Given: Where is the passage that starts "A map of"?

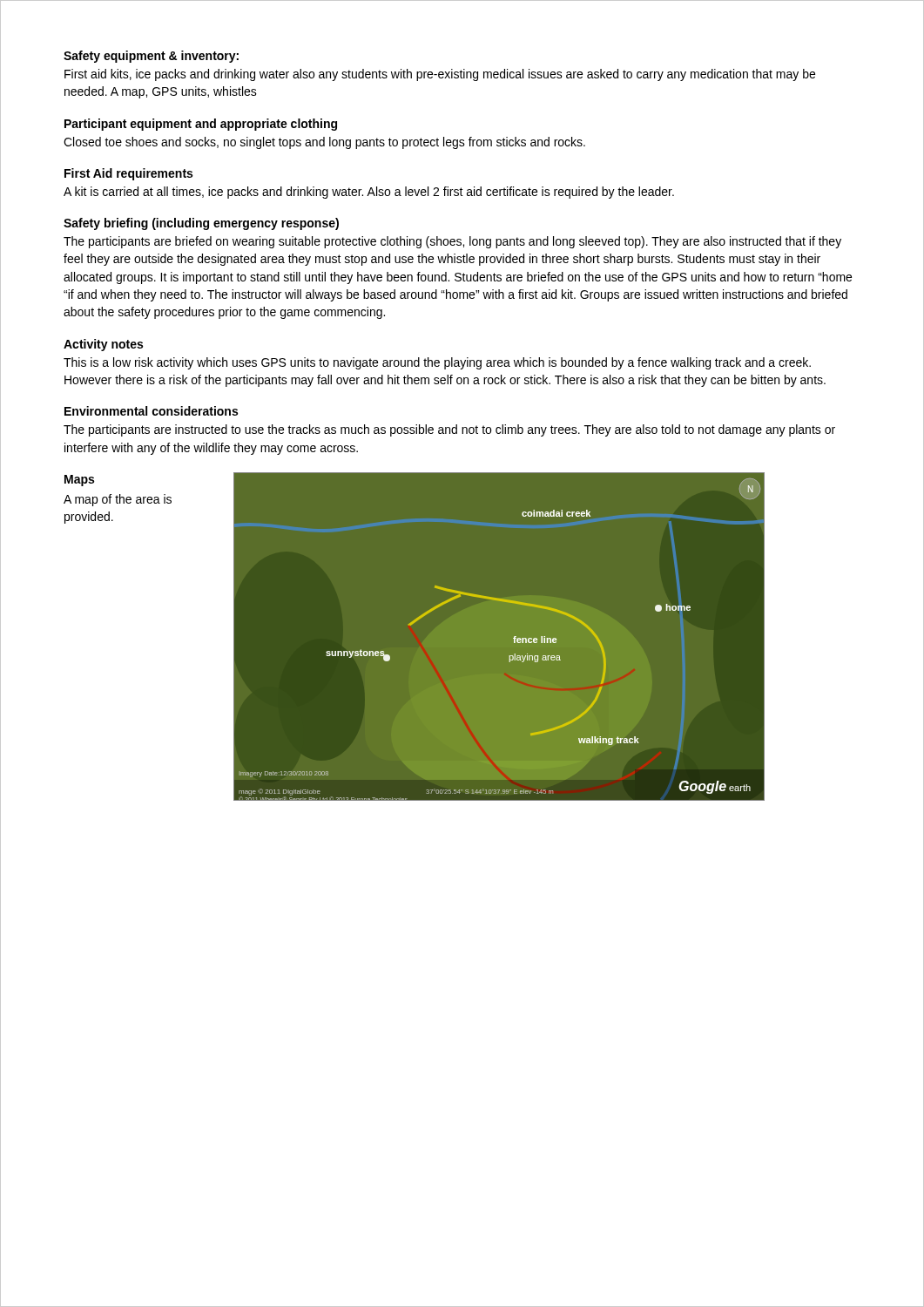Looking at the screenshot, I should (x=118, y=508).
